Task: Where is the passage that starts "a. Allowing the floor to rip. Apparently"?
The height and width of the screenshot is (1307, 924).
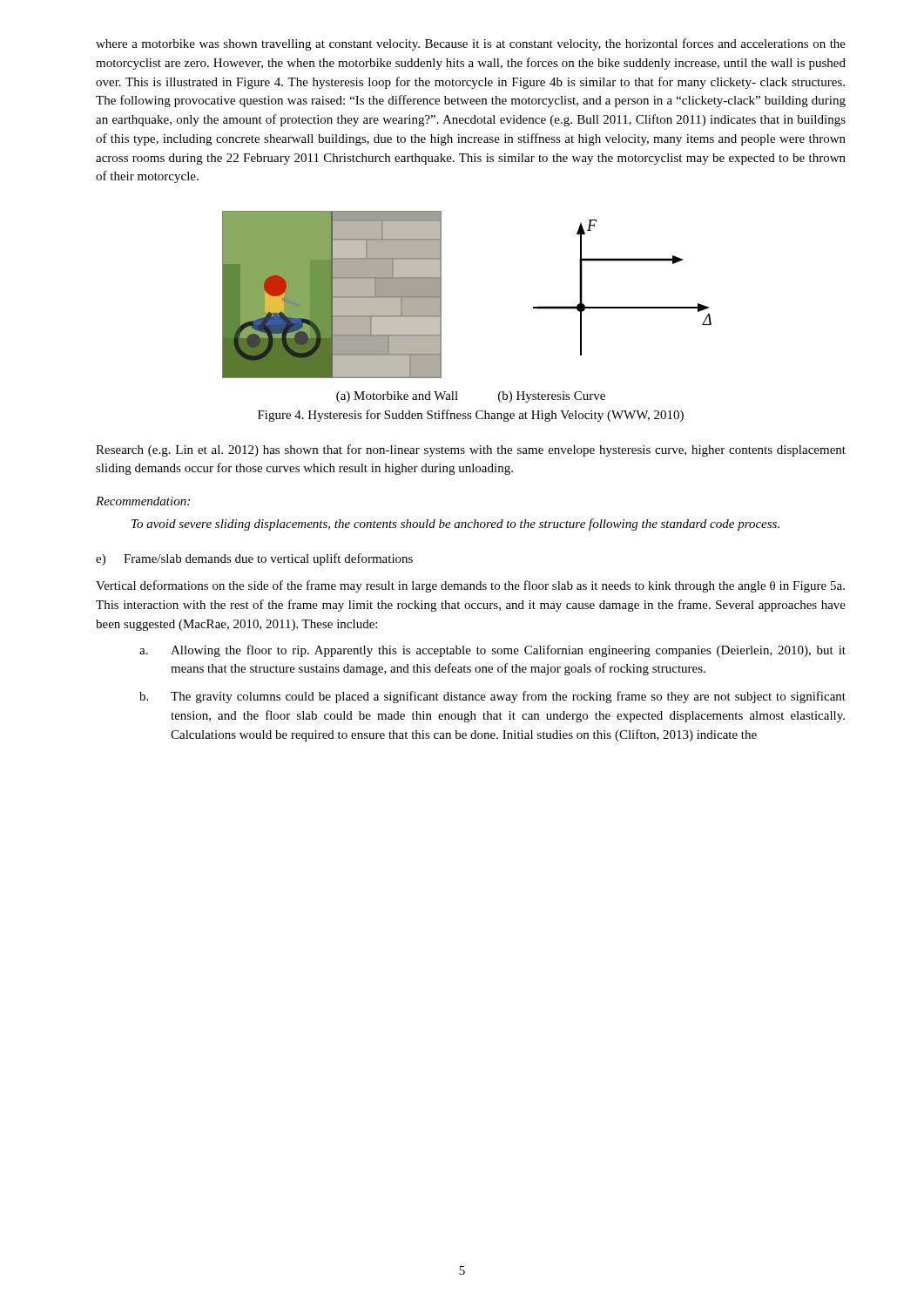Action: coord(492,660)
